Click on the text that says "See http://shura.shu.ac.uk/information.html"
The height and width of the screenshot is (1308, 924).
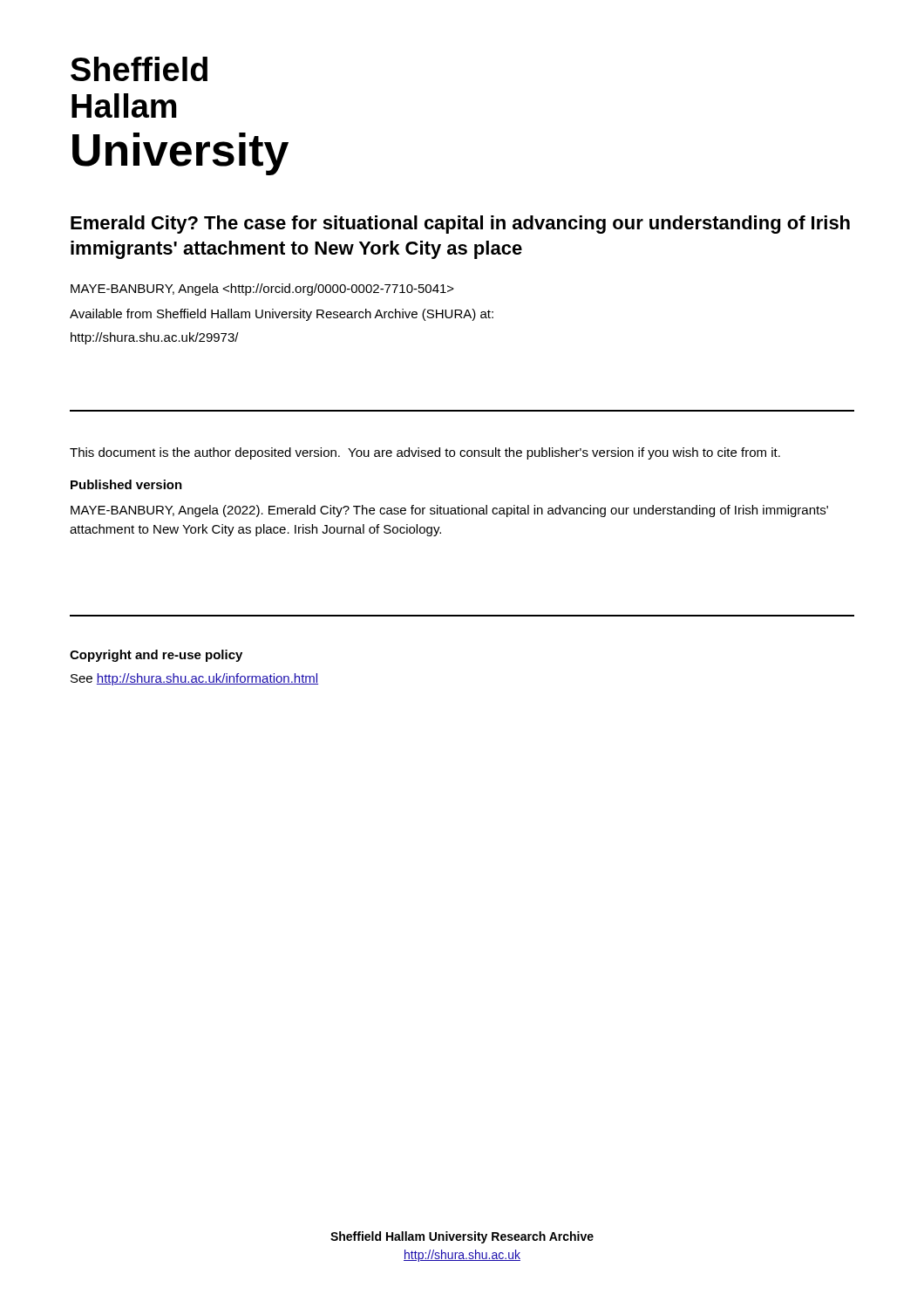[x=194, y=678]
